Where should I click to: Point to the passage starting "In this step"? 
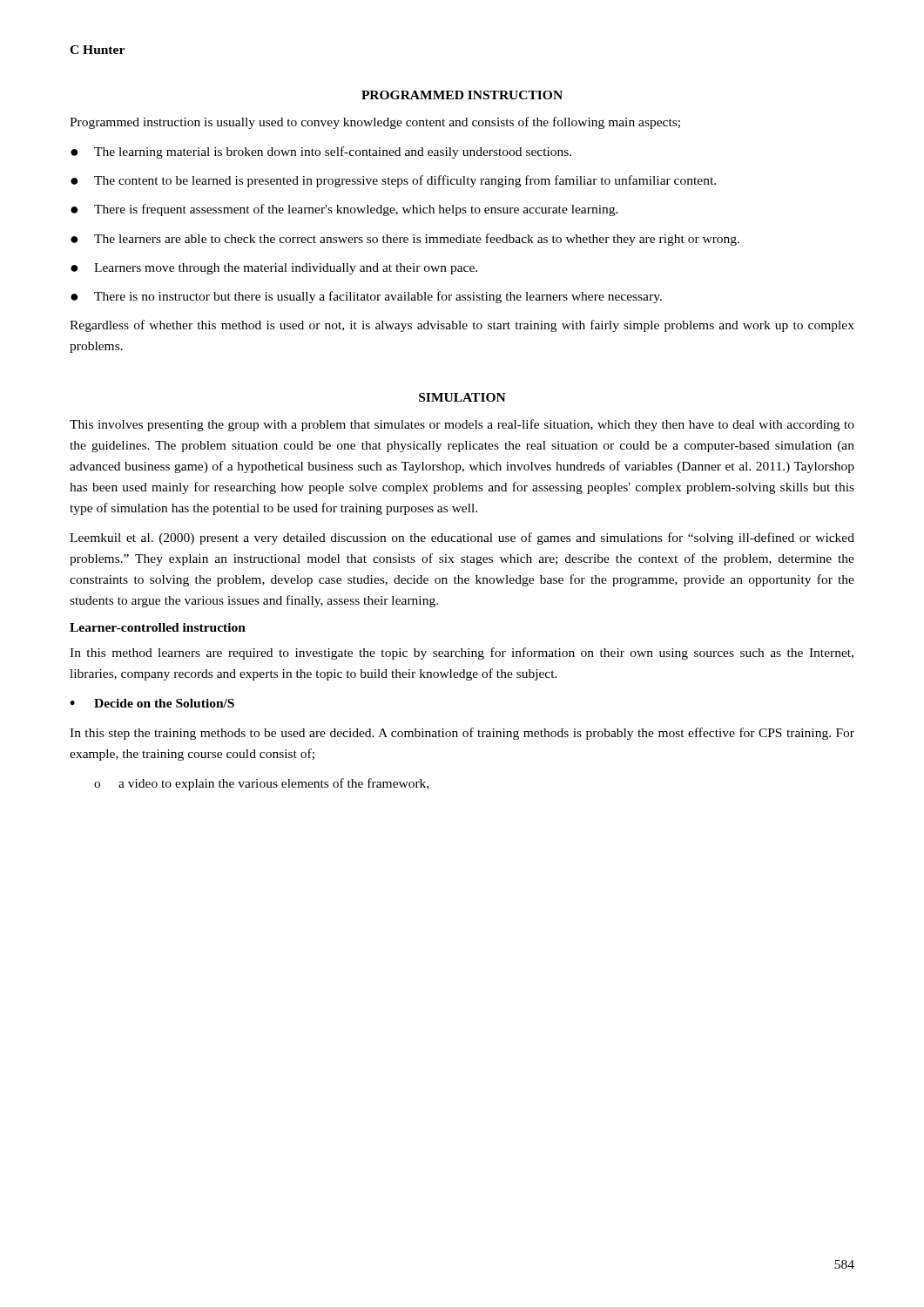pyautogui.click(x=462, y=742)
